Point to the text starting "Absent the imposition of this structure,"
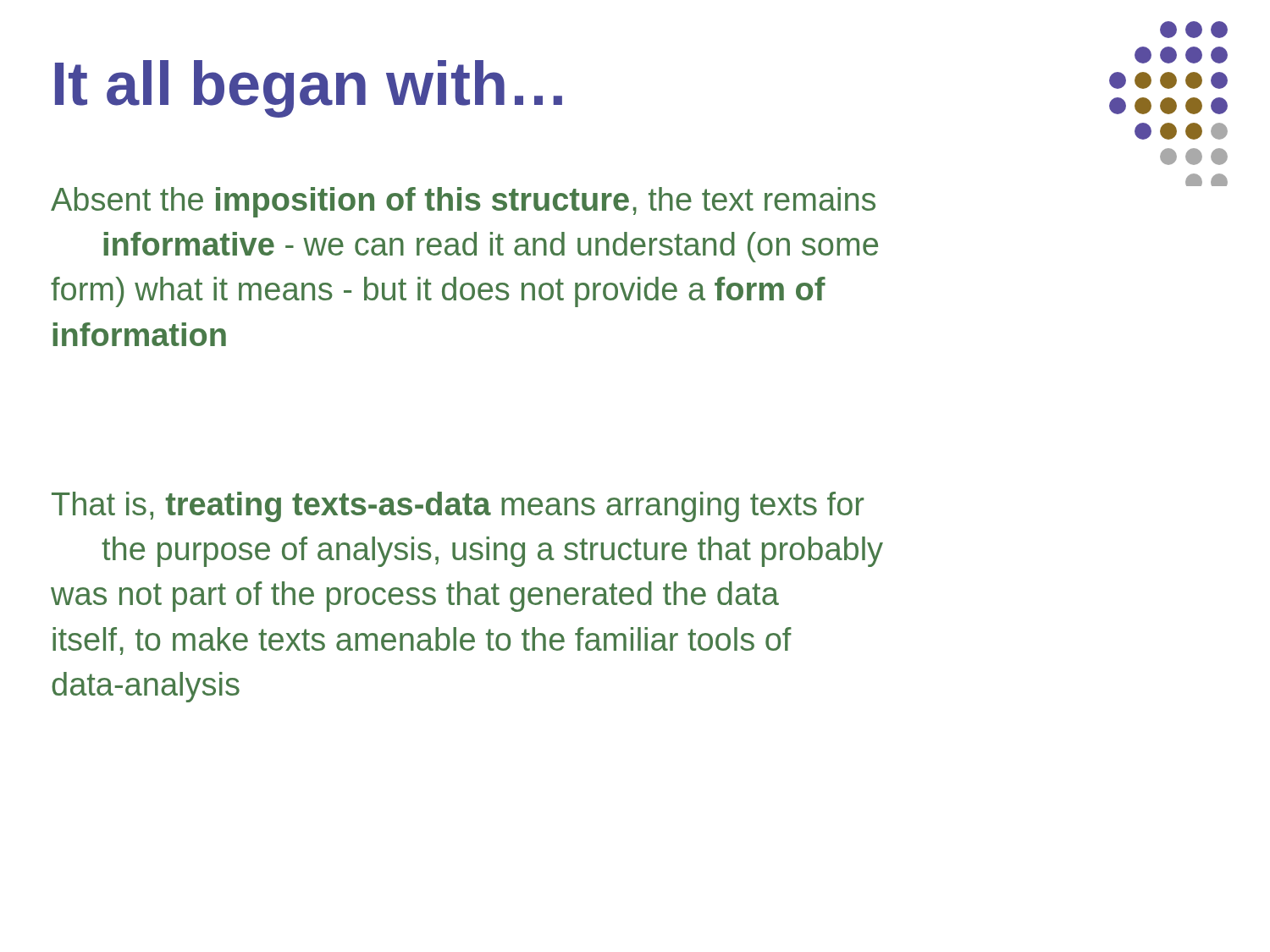Image resolution: width=1270 pixels, height=952 pixels. click(x=465, y=267)
